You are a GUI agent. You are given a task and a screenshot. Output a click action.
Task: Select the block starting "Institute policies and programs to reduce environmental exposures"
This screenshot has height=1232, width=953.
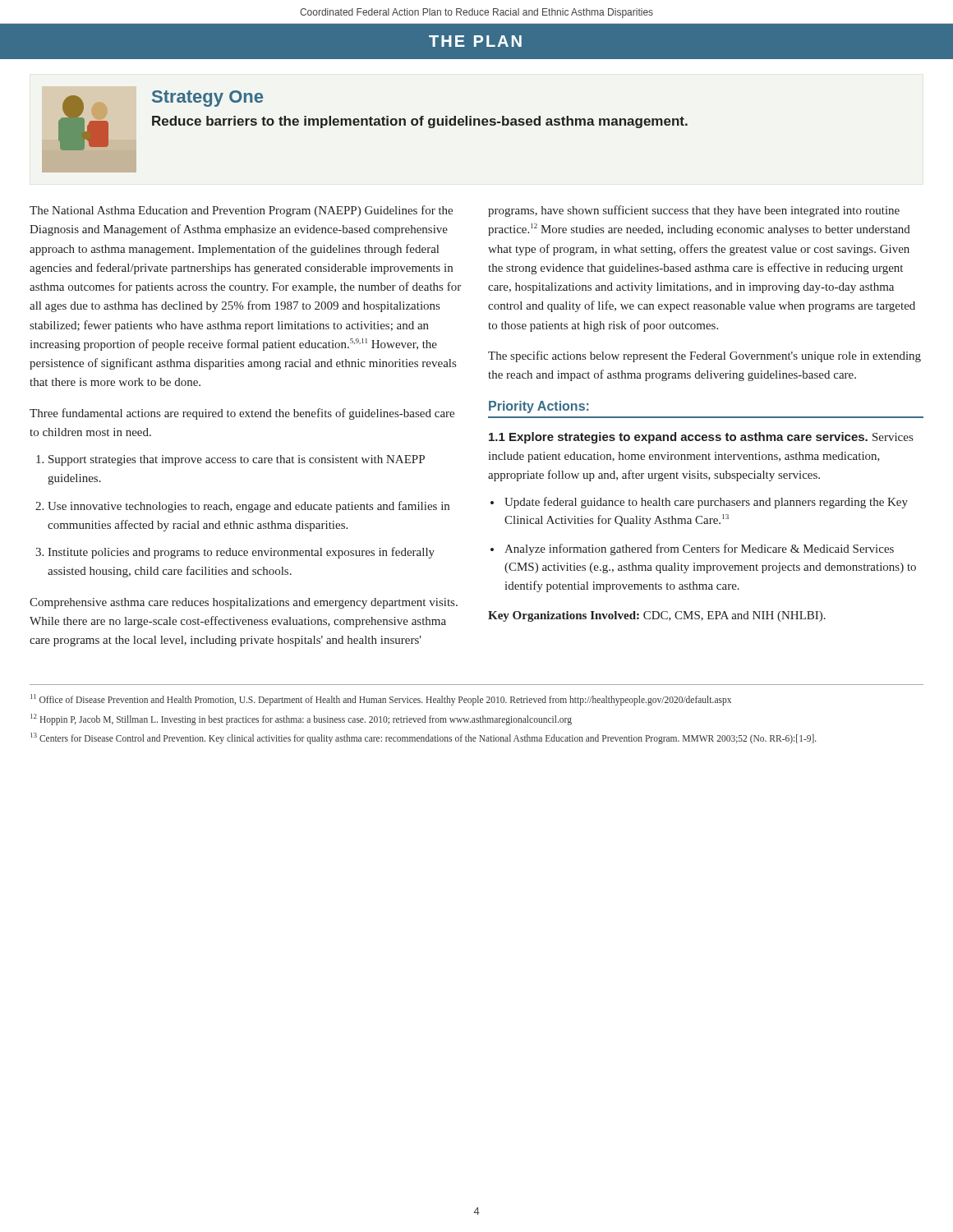click(x=241, y=561)
